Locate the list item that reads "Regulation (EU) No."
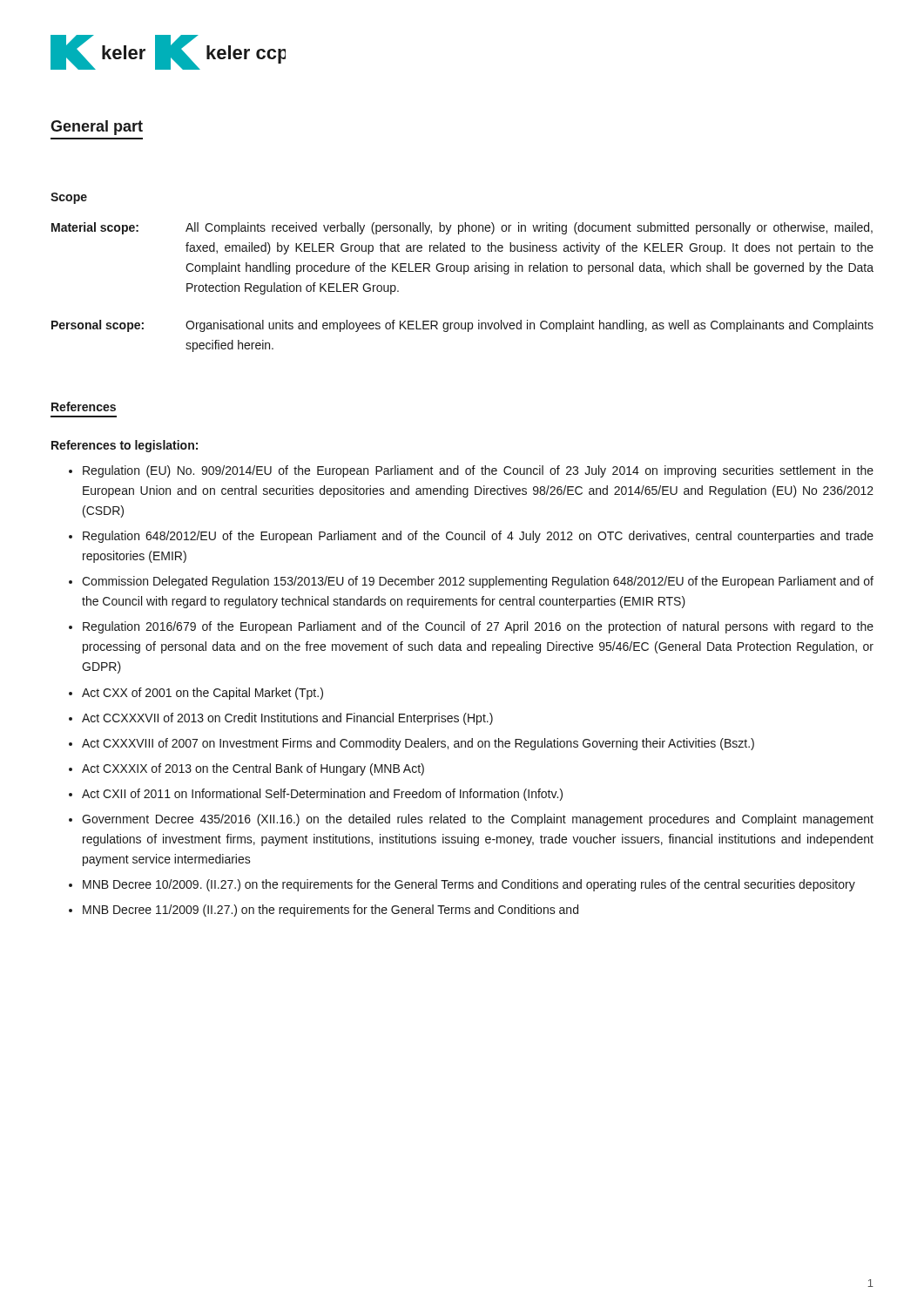The image size is (924, 1307). (x=478, y=490)
